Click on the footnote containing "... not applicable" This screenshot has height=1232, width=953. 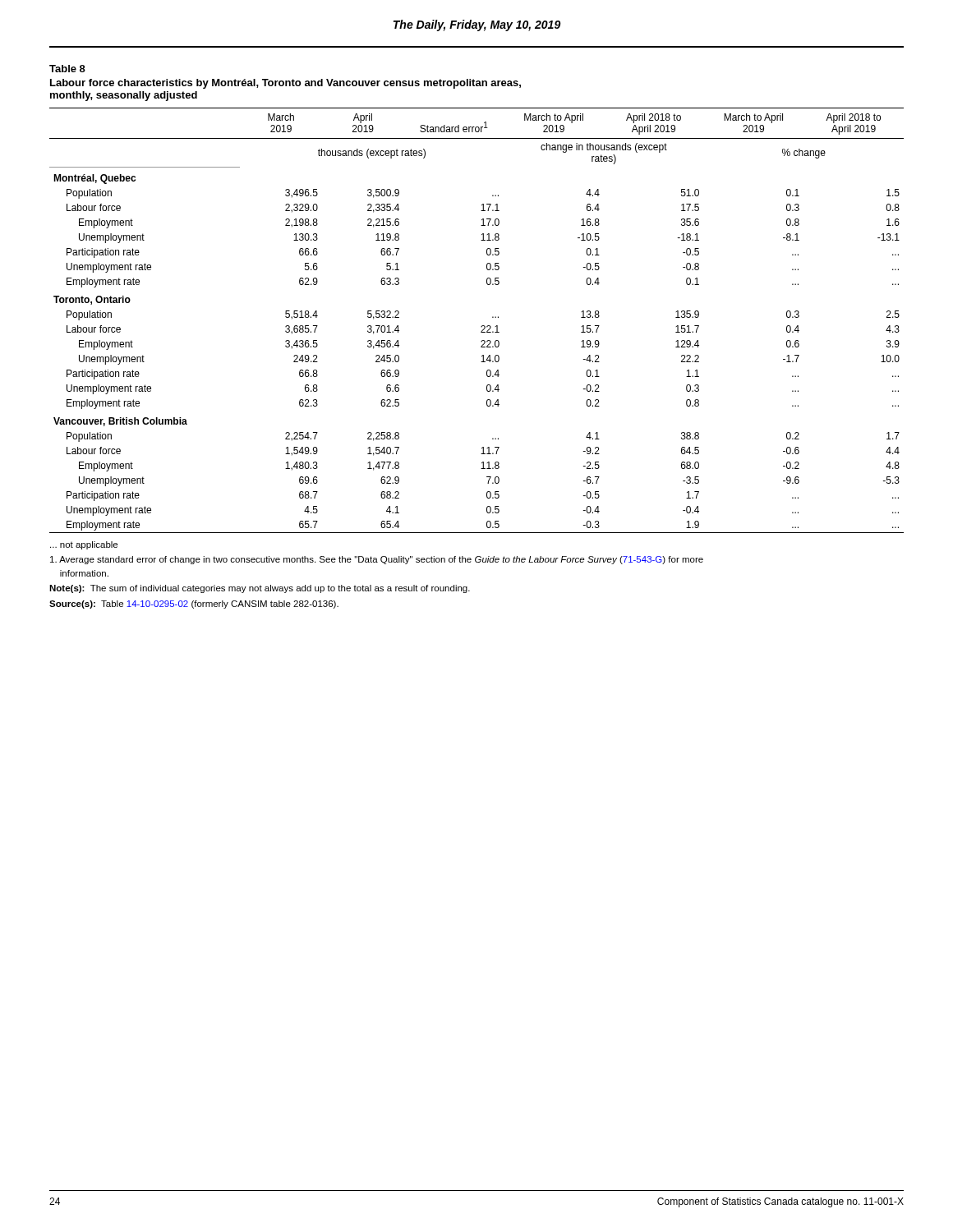point(476,545)
